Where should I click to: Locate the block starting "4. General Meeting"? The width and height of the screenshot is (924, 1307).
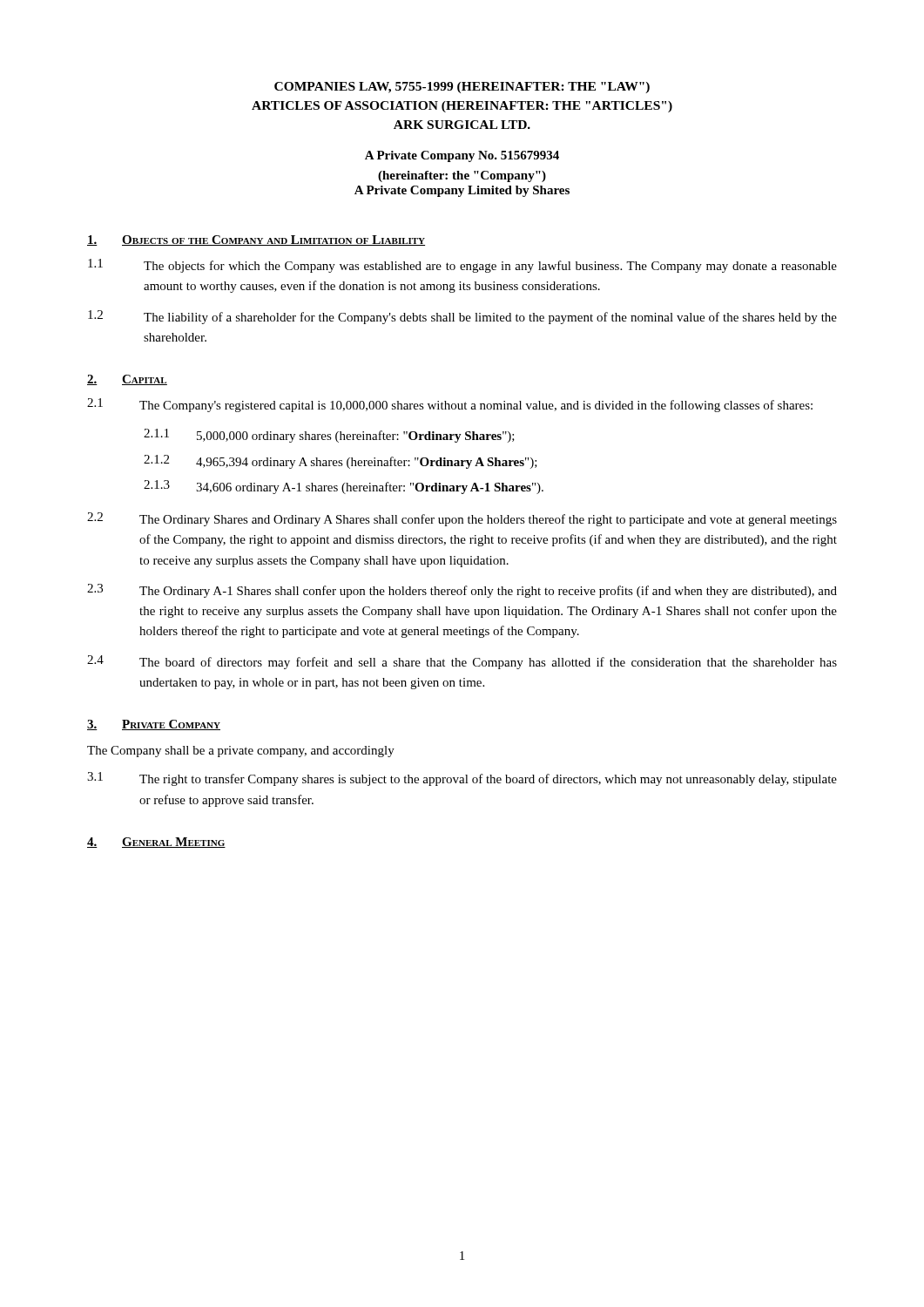tap(156, 842)
